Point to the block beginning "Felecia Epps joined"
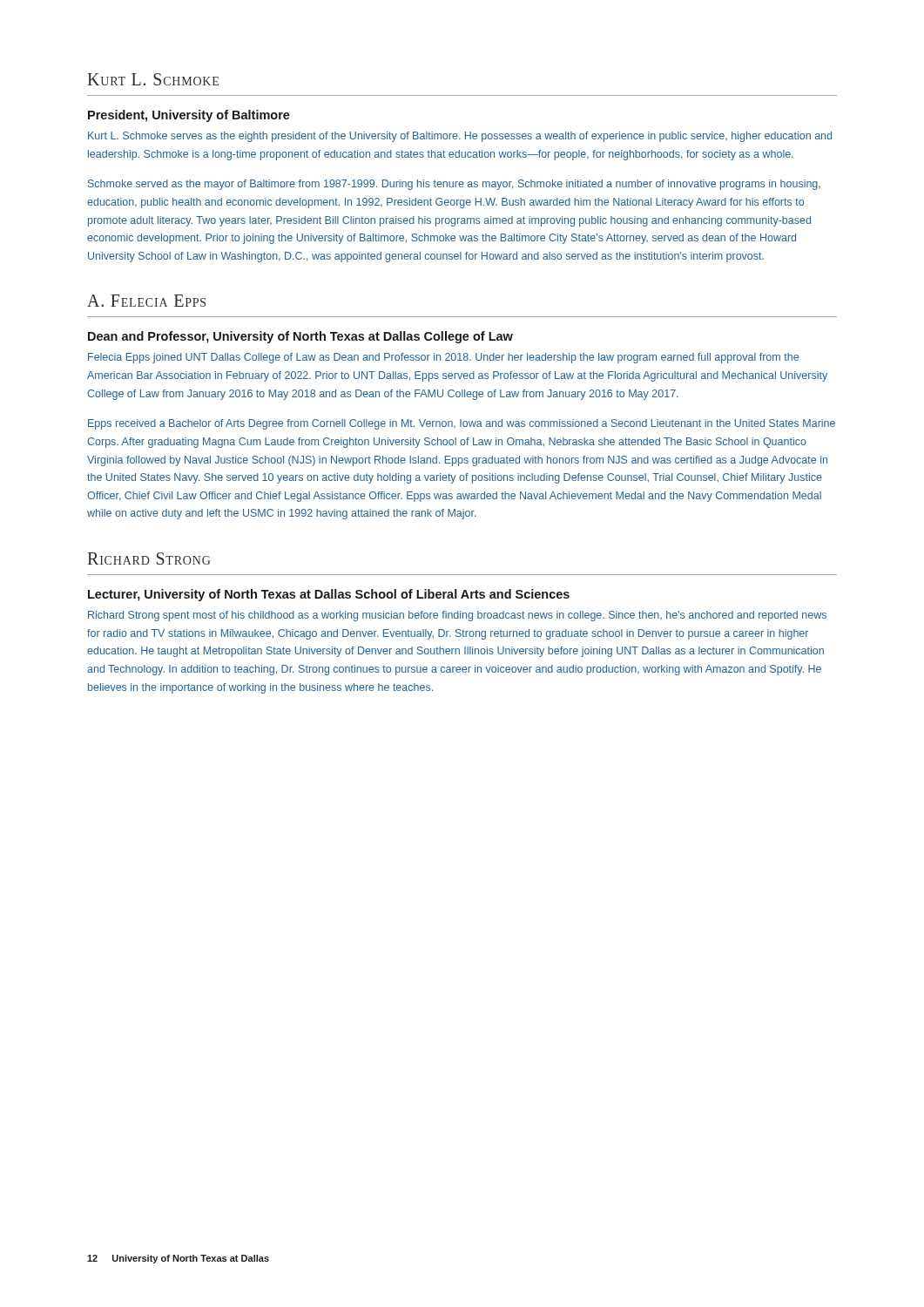The width and height of the screenshot is (924, 1307). (x=462, y=376)
